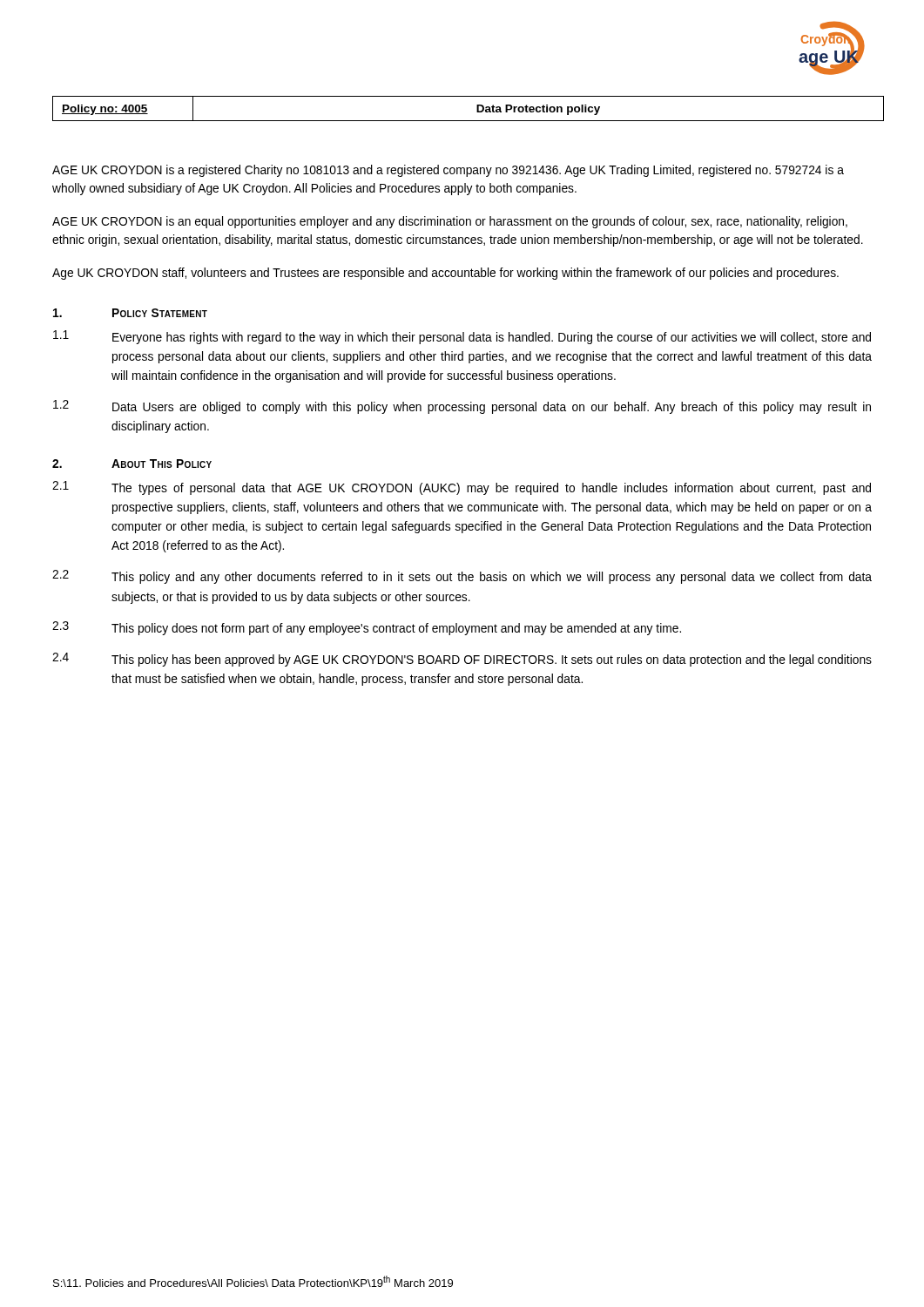924x1307 pixels.
Task: Click on the section header with the text "1. Policy Statement"
Action: click(x=130, y=313)
